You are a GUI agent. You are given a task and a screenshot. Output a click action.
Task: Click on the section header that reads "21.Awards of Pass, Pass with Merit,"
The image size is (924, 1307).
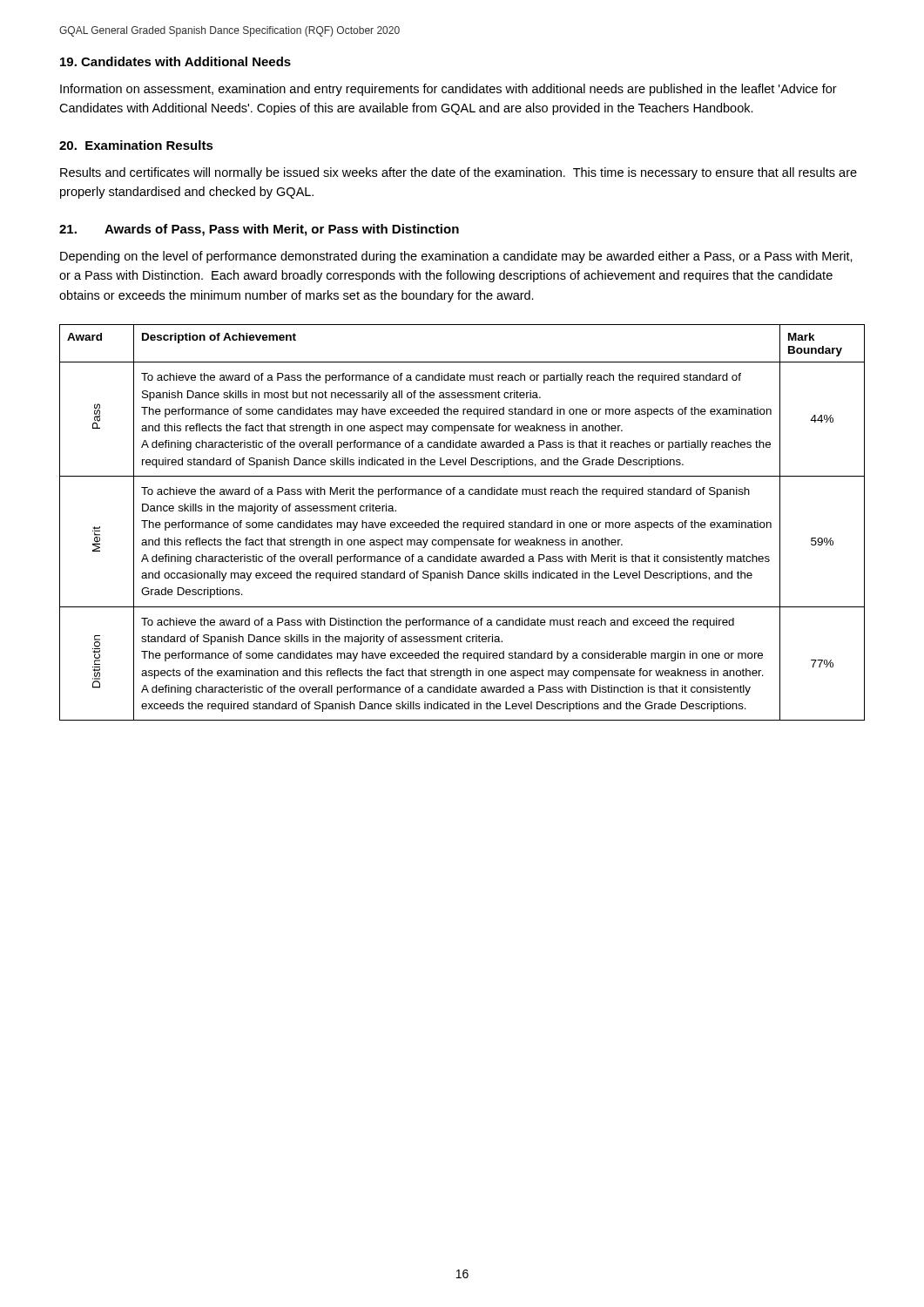259,229
